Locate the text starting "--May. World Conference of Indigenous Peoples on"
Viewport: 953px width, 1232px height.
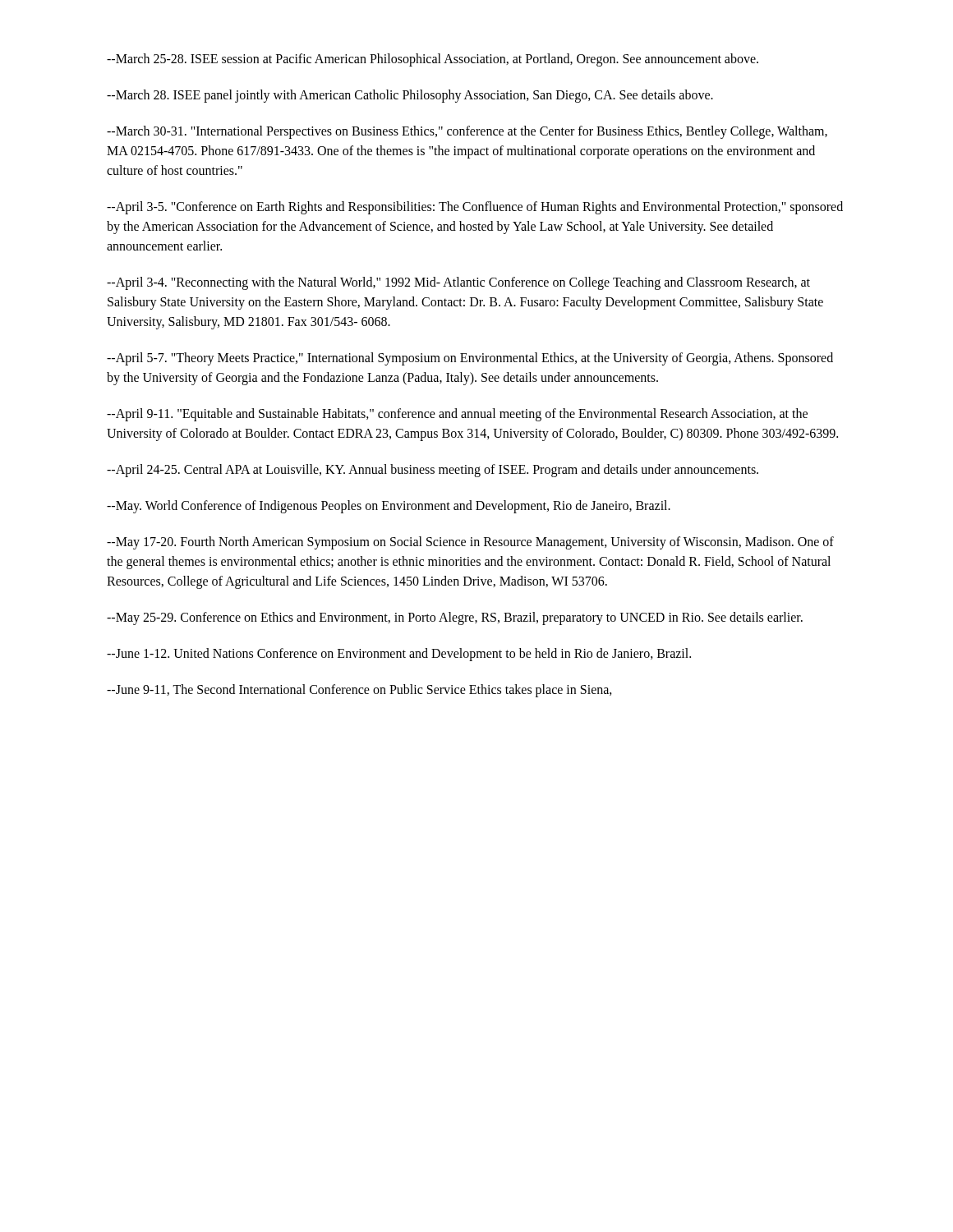click(389, 506)
